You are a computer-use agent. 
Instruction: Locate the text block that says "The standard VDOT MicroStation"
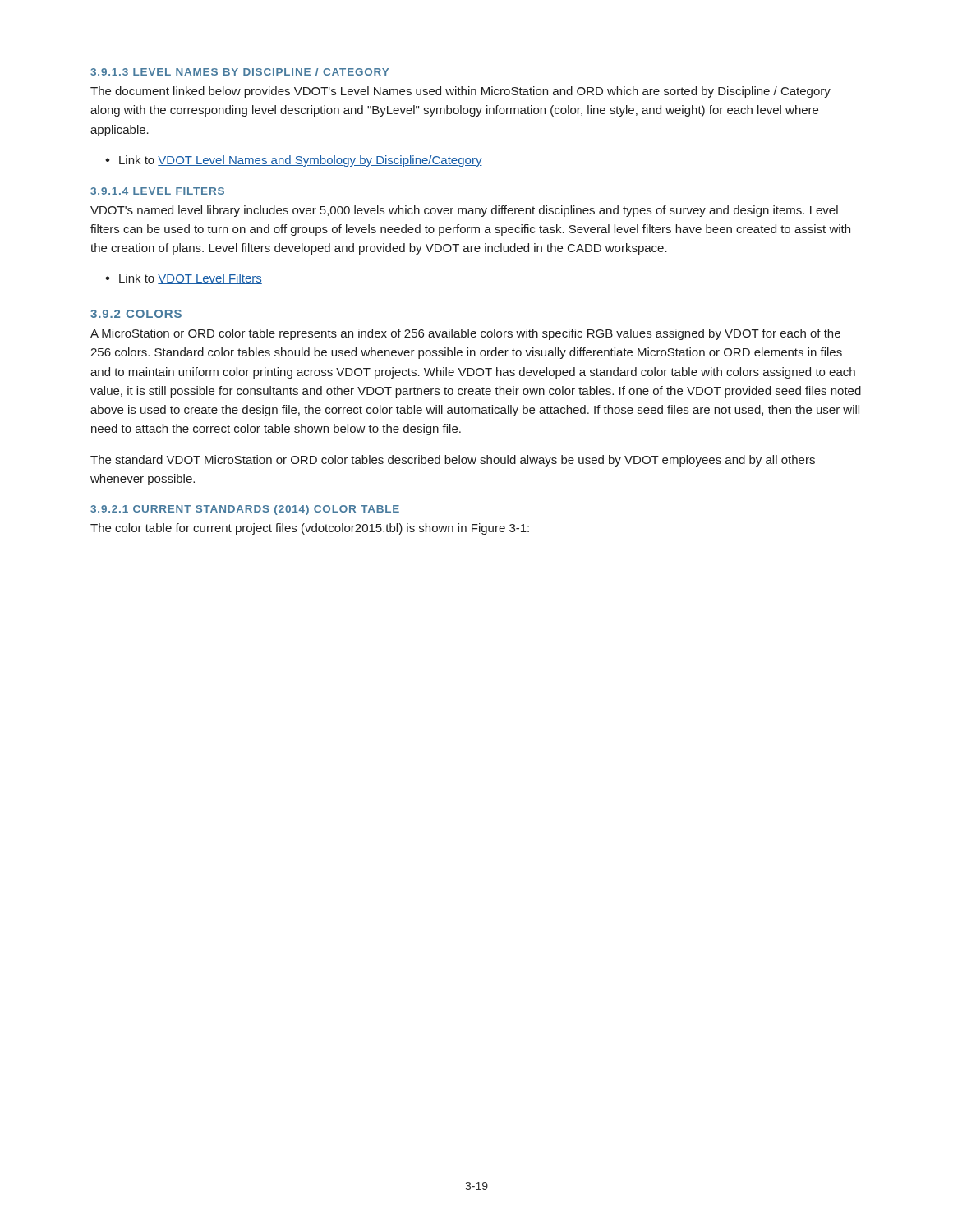(453, 469)
